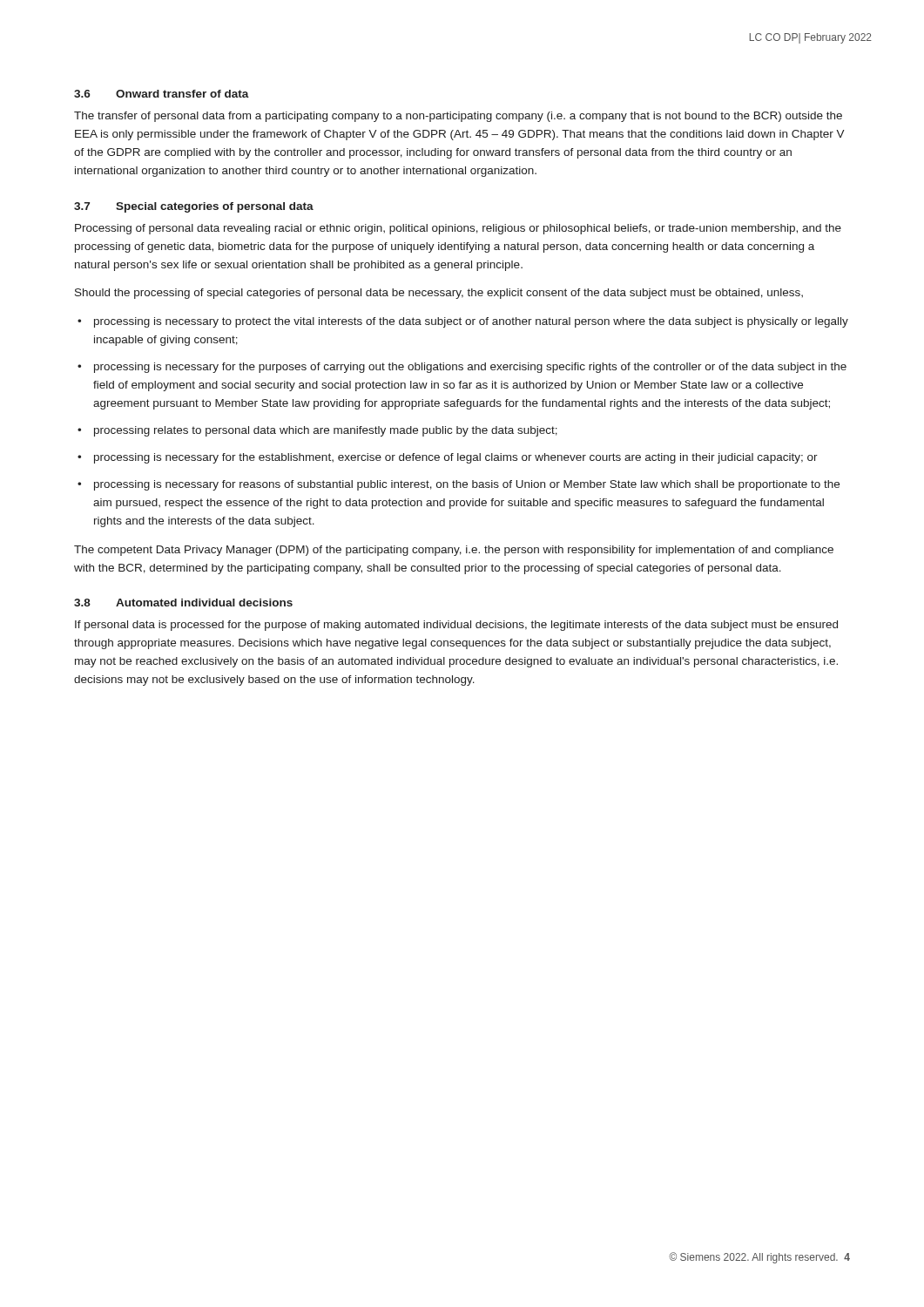Find the region starting "The transfer of personal data from a participating"
The width and height of the screenshot is (924, 1307).
point(459,143)
